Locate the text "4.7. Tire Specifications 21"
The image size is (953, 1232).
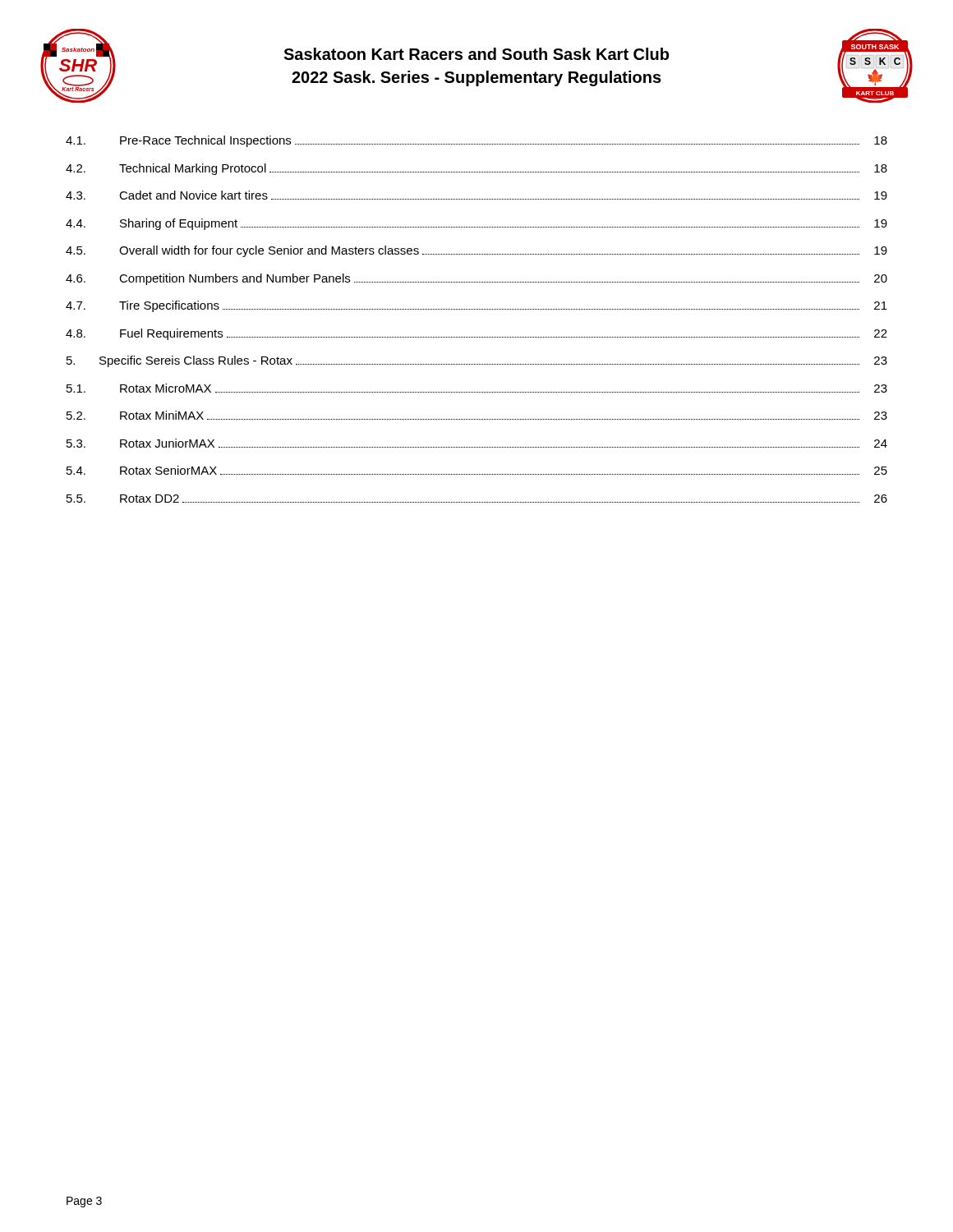click(x=476, y=305)
